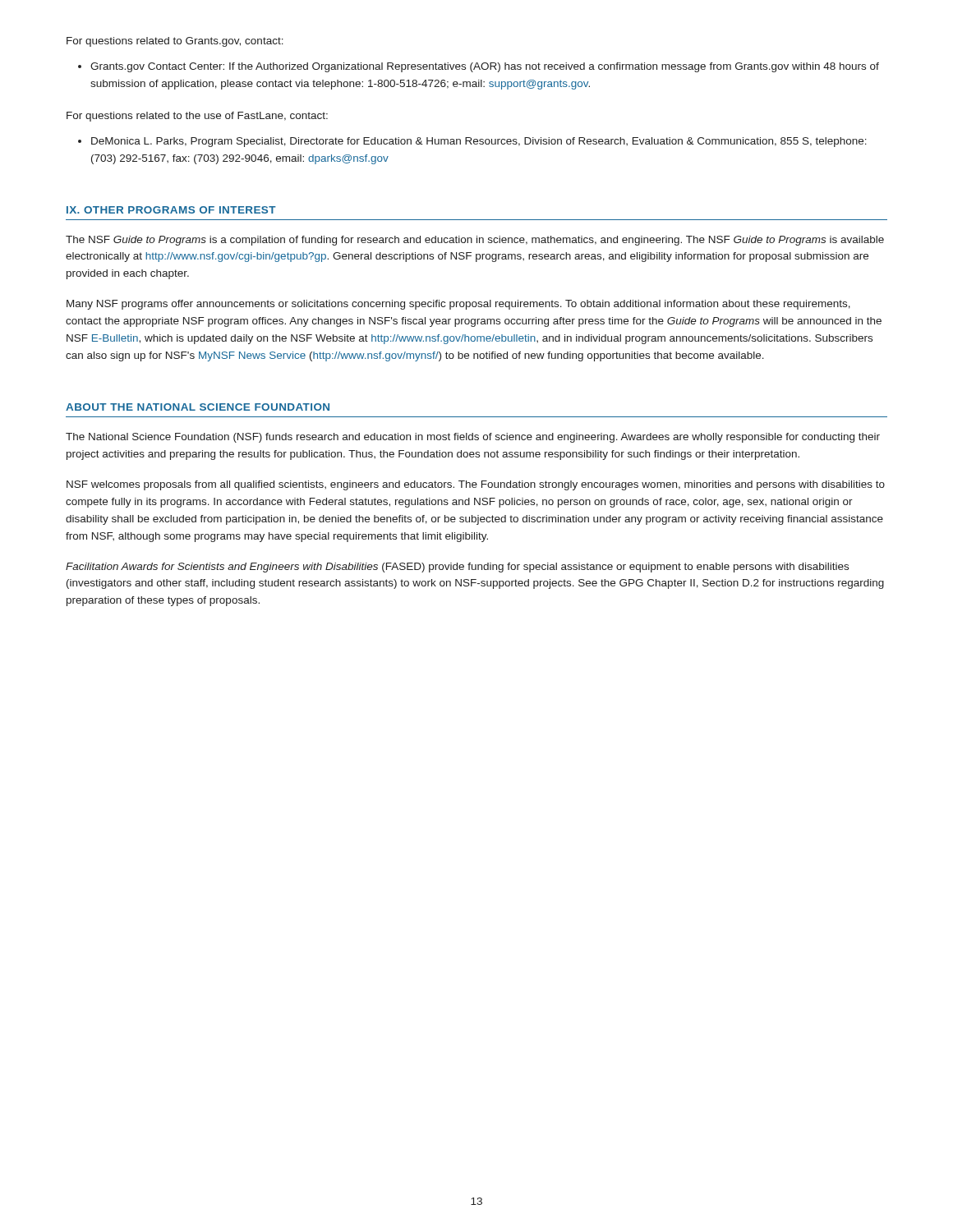This screenshot has height=1232, width=953.
Task: Find the text block starting "The National Science Foundation (NSF) funds research"
Action: [473, 445]
